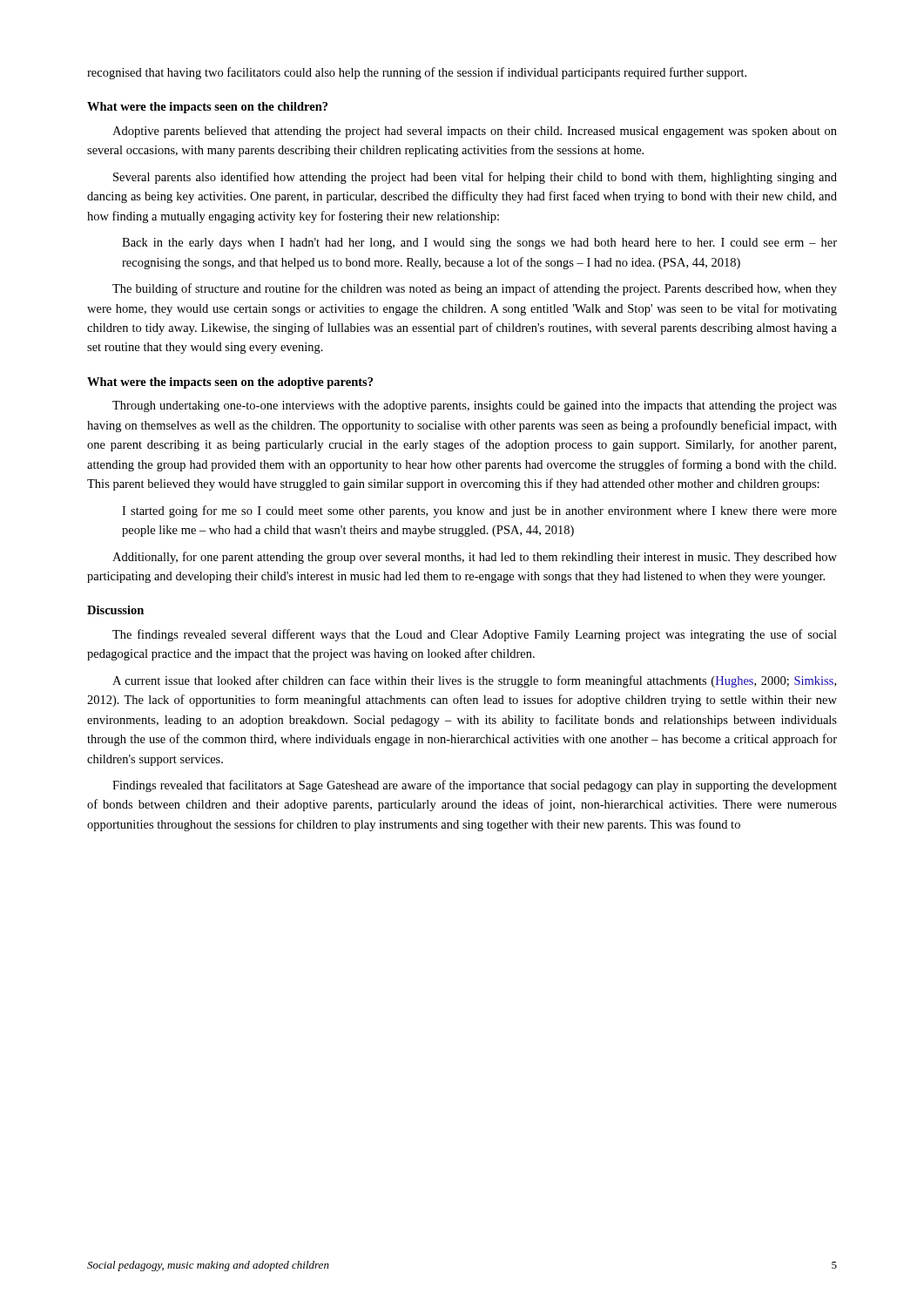
Task: Locate the text starting "Back in the early days when I"
Action: tap(479, 252)
